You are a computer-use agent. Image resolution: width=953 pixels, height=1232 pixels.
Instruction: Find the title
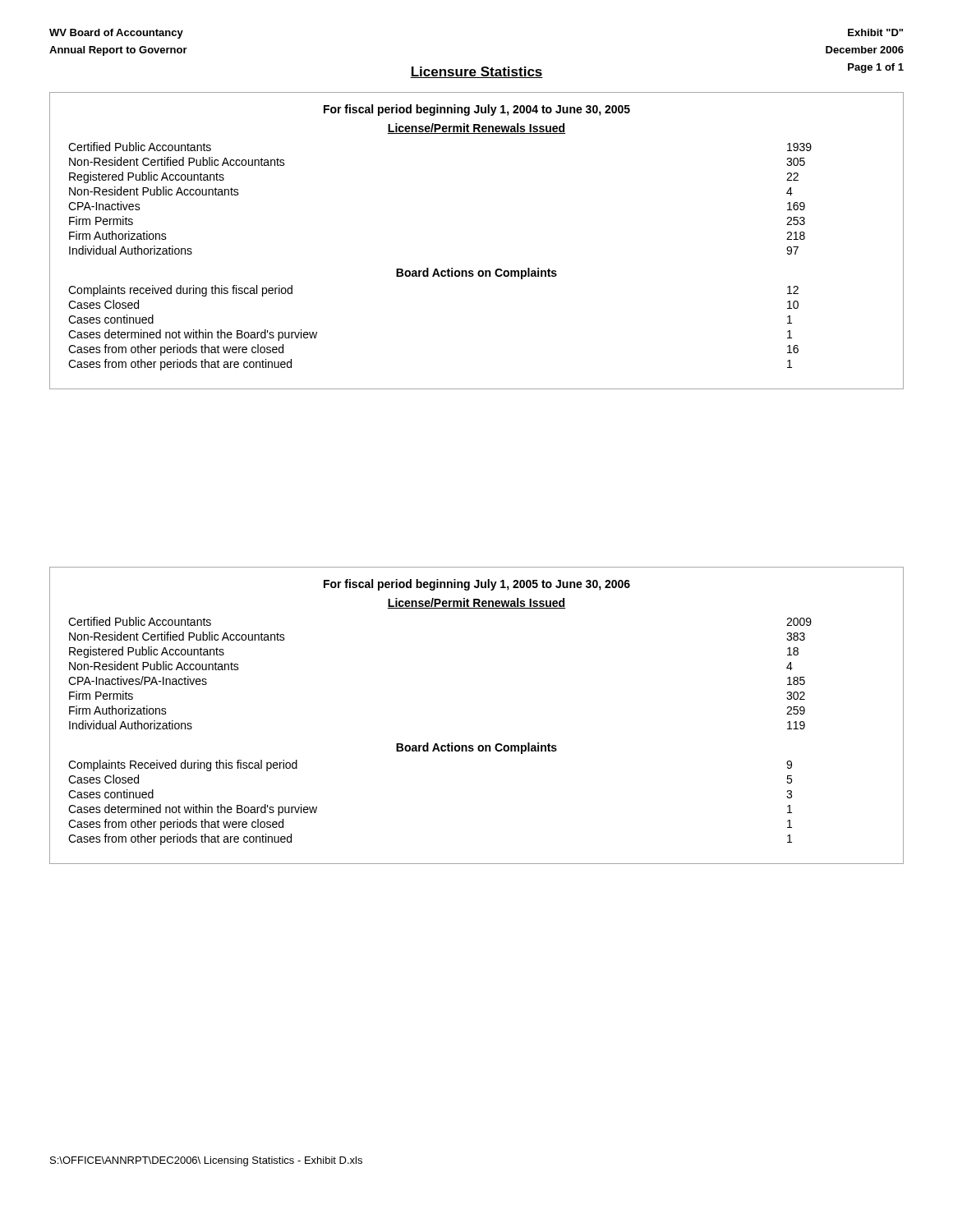[476, 72]
